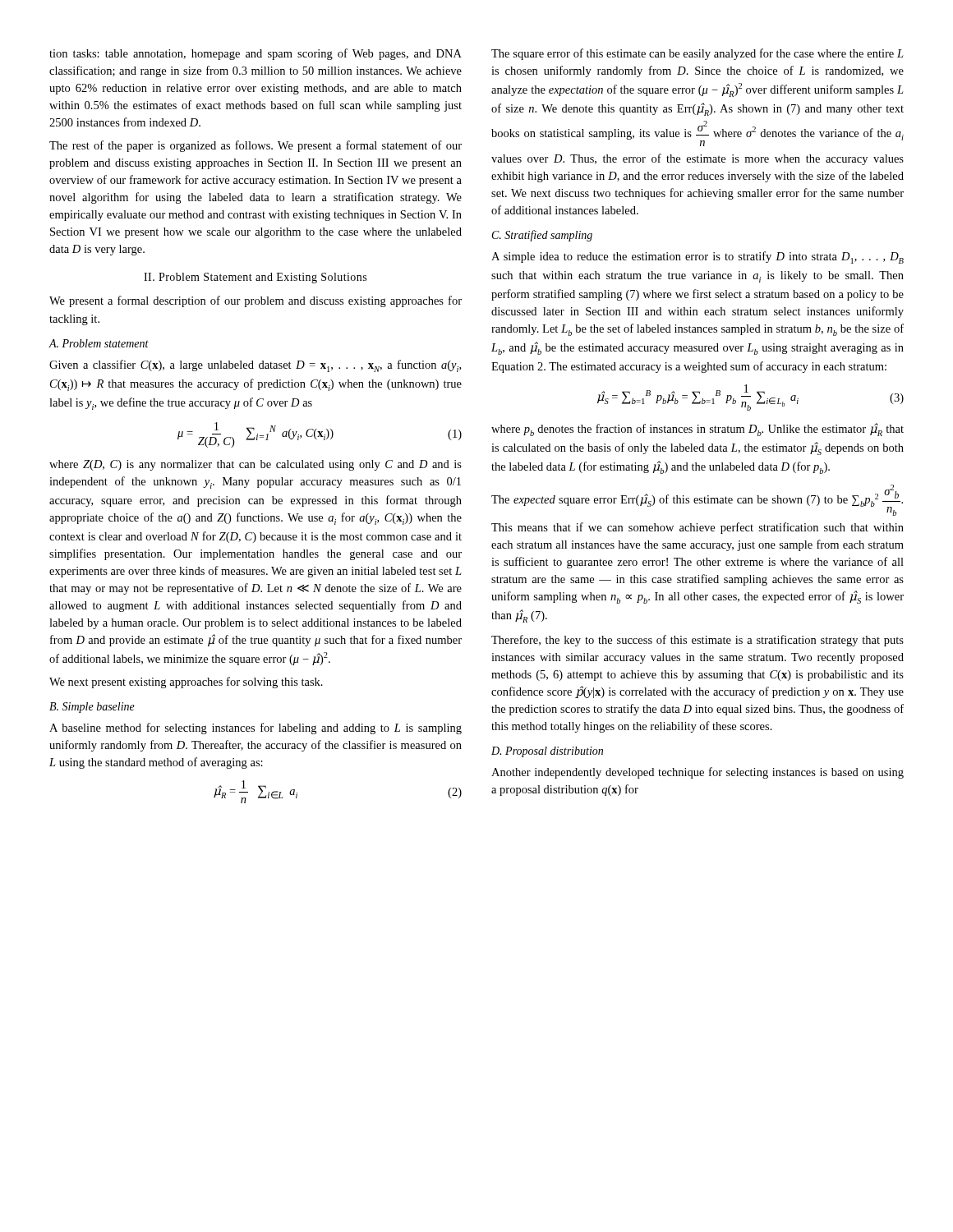Locate the block of text that opens with "where Z(D, C) is any"
The width and height of the screenshot is (953, 1232).
pos(255,573)
